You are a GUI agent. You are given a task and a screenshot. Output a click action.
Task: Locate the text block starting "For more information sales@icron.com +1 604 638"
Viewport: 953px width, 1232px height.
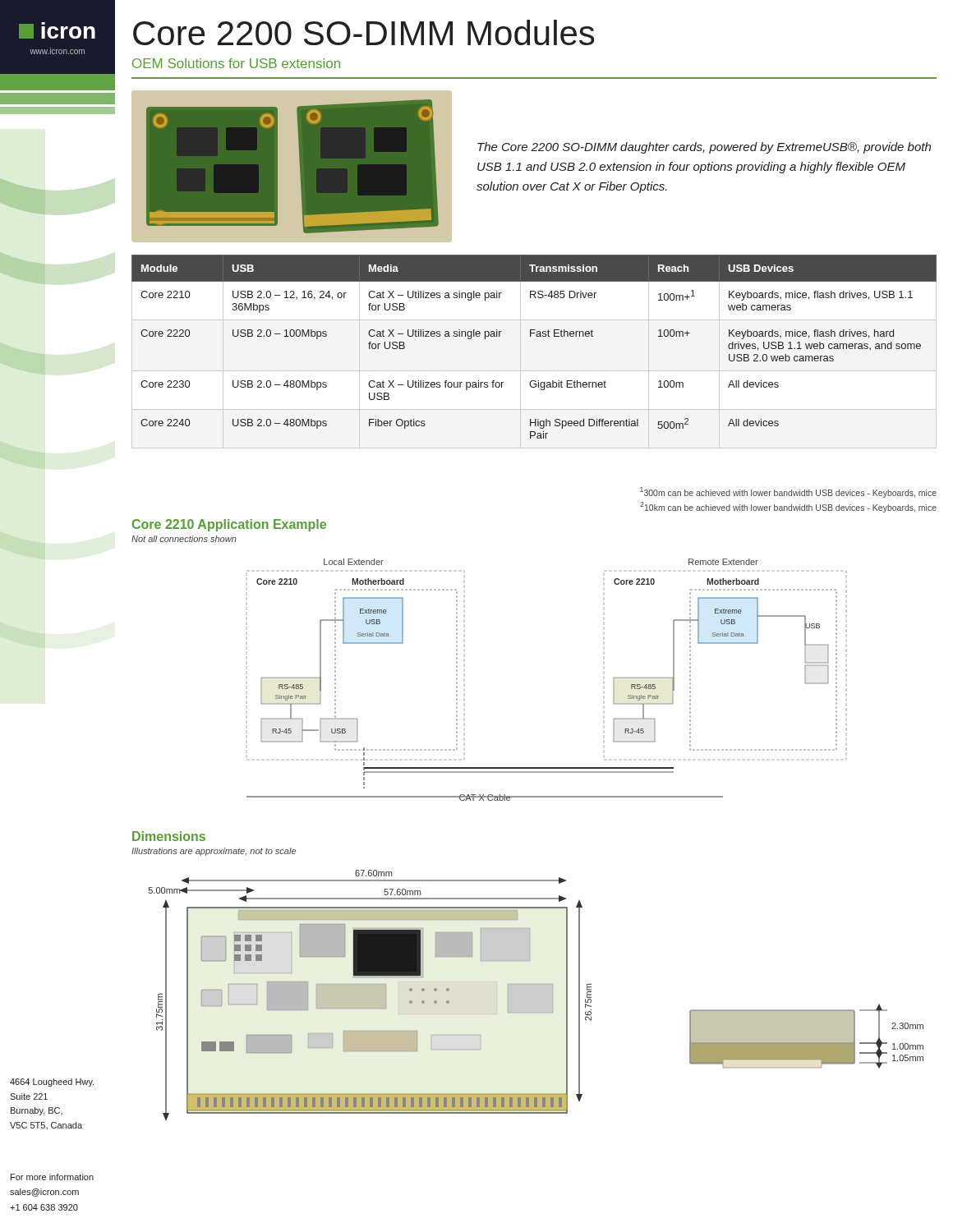point(57,1192)
